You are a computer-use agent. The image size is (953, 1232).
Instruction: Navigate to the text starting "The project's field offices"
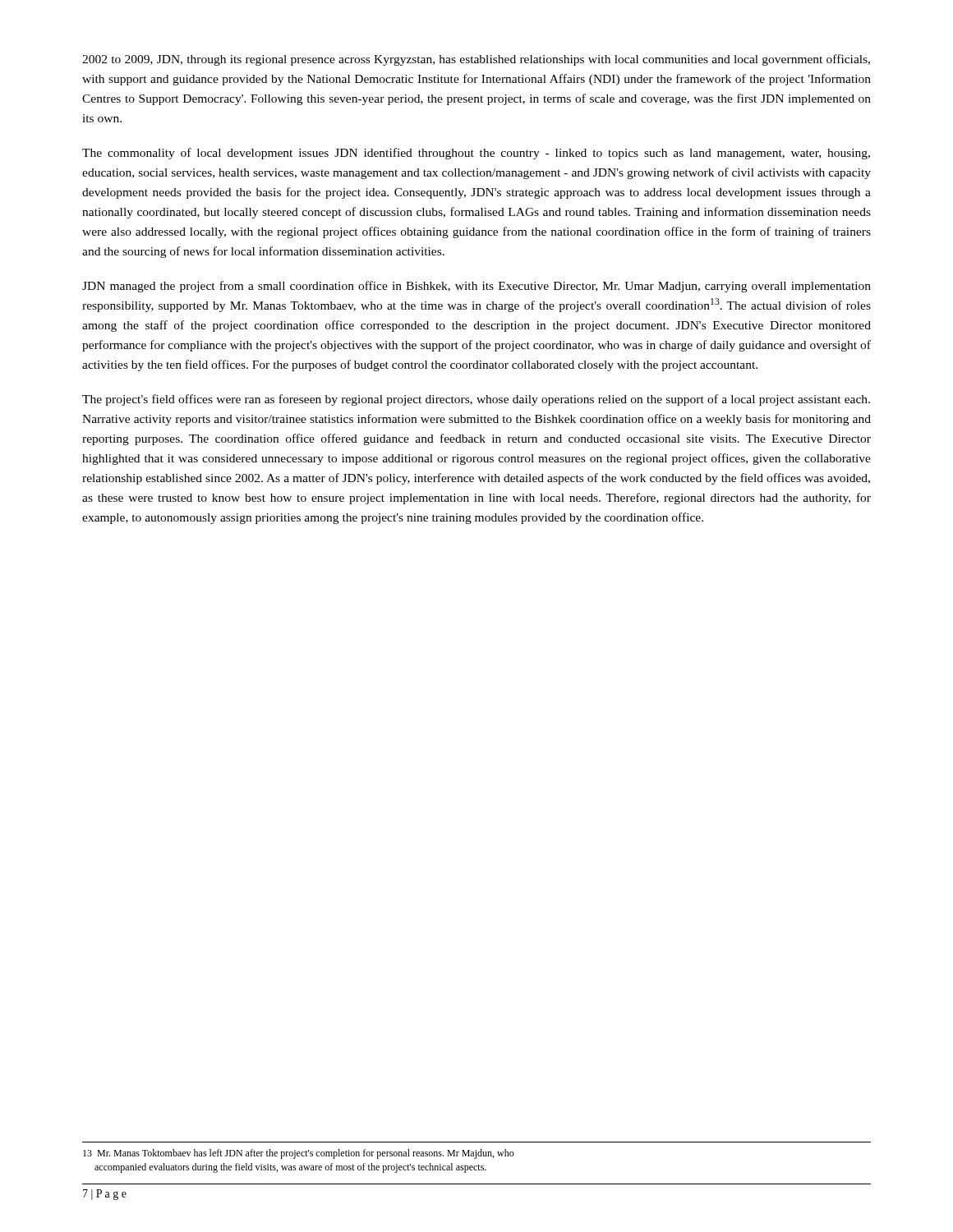coord(476,458)
